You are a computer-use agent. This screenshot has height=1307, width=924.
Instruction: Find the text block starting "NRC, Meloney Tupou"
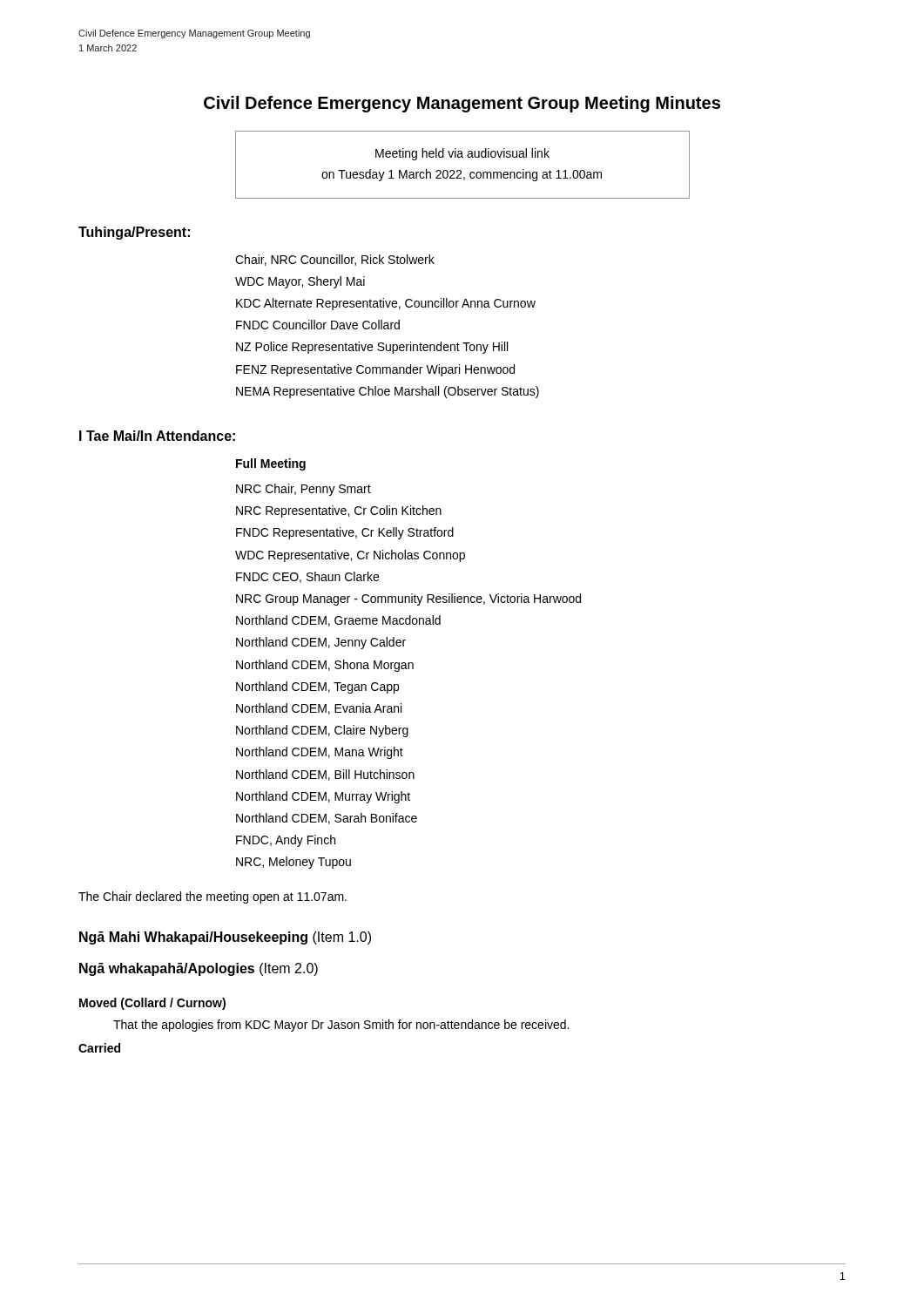(x=293, y=862)
